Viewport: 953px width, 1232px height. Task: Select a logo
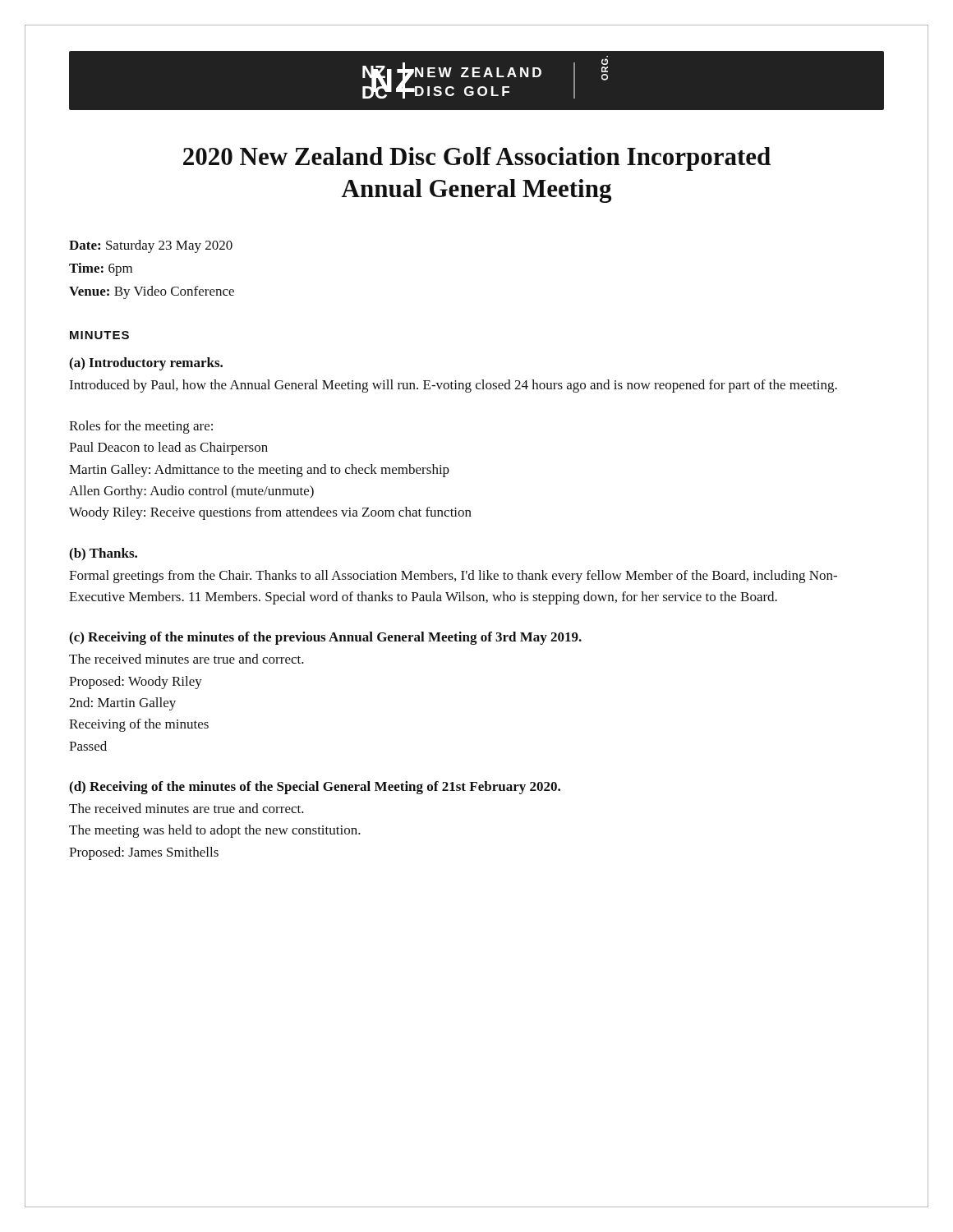(476, 80)
